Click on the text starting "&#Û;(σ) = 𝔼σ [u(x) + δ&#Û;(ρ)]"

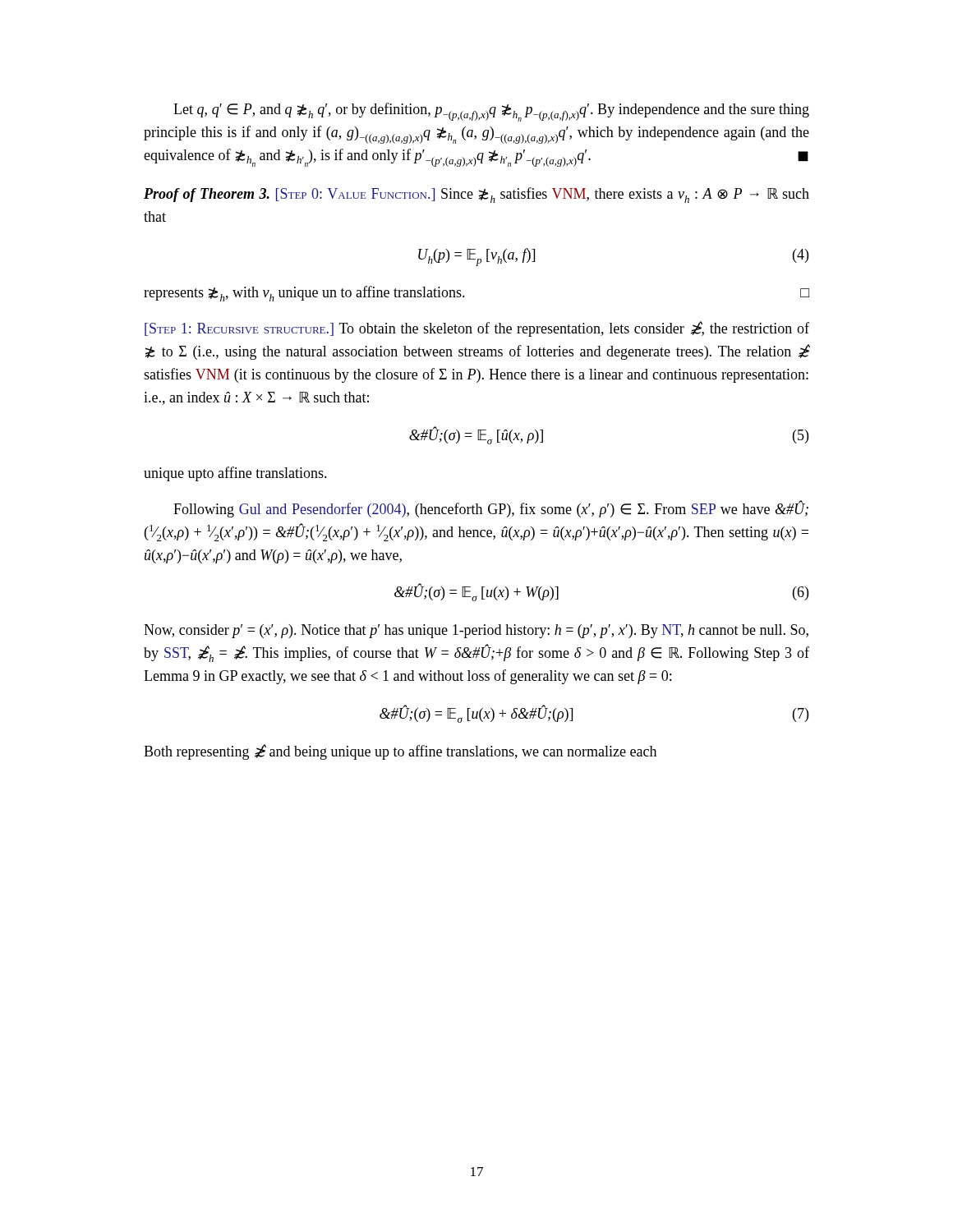474,713
